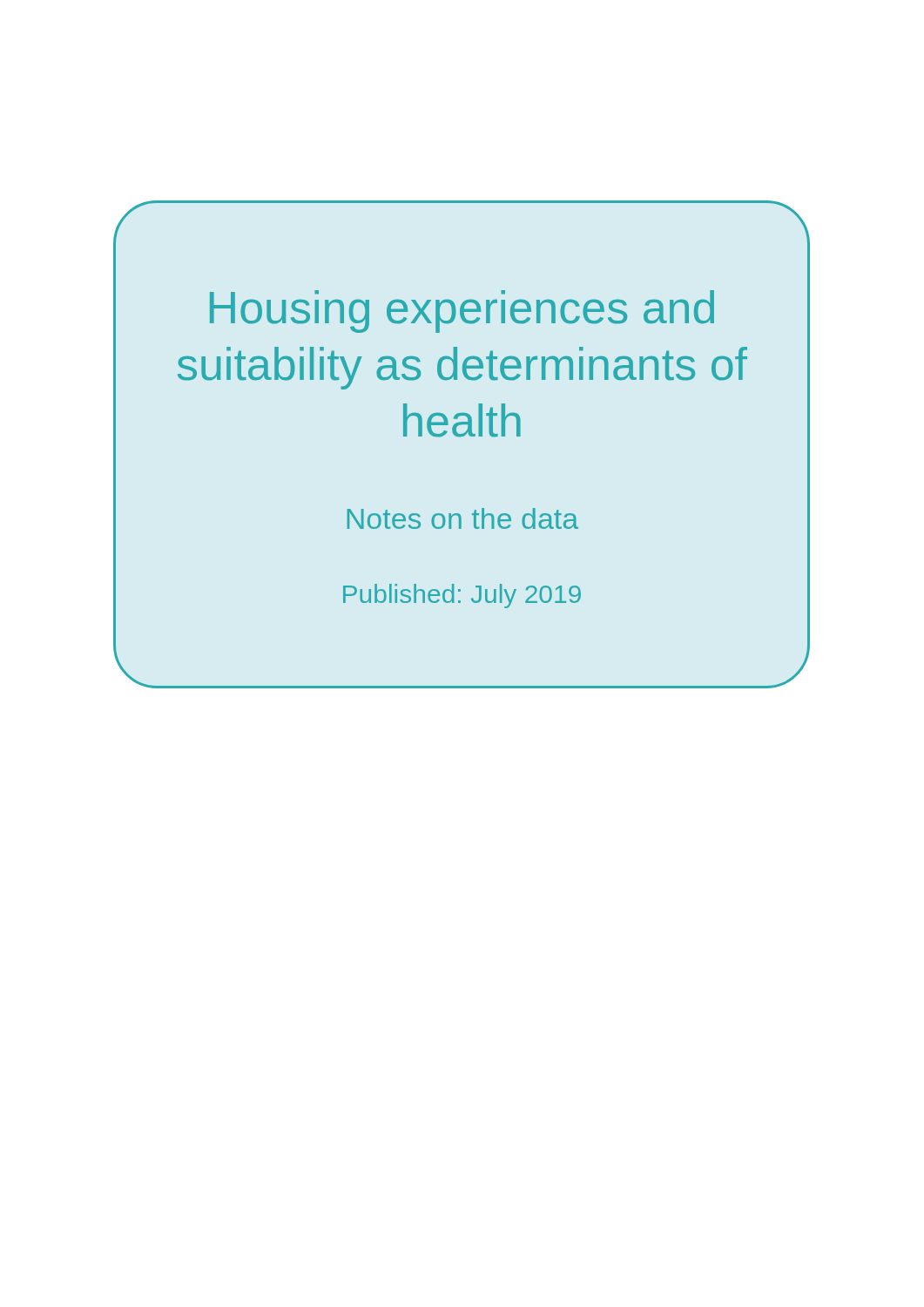Find the title containing "Housing experiences and suitability as"

tap(462, 364)
